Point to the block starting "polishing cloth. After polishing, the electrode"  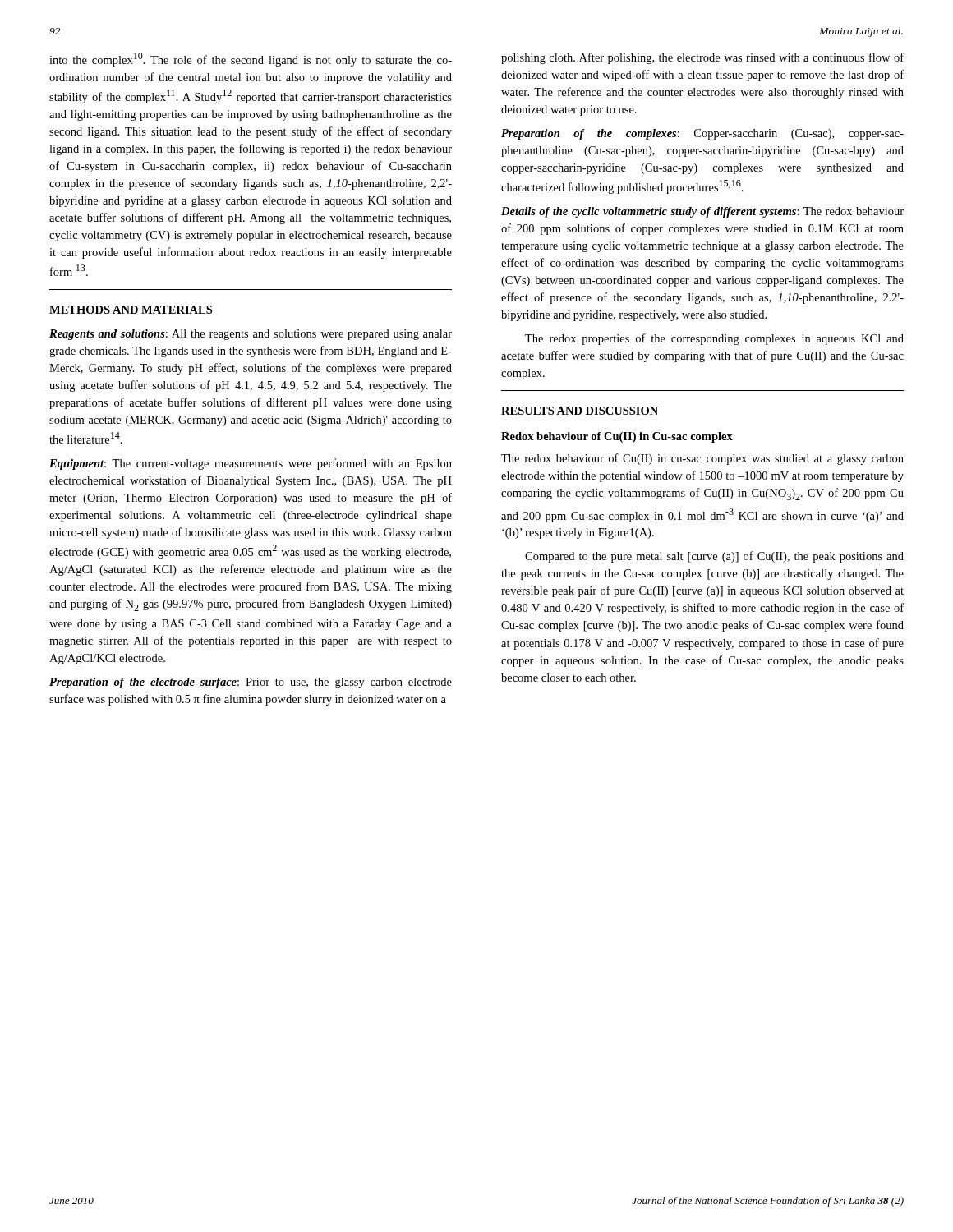pyautogui.click(x=702, y=84)
